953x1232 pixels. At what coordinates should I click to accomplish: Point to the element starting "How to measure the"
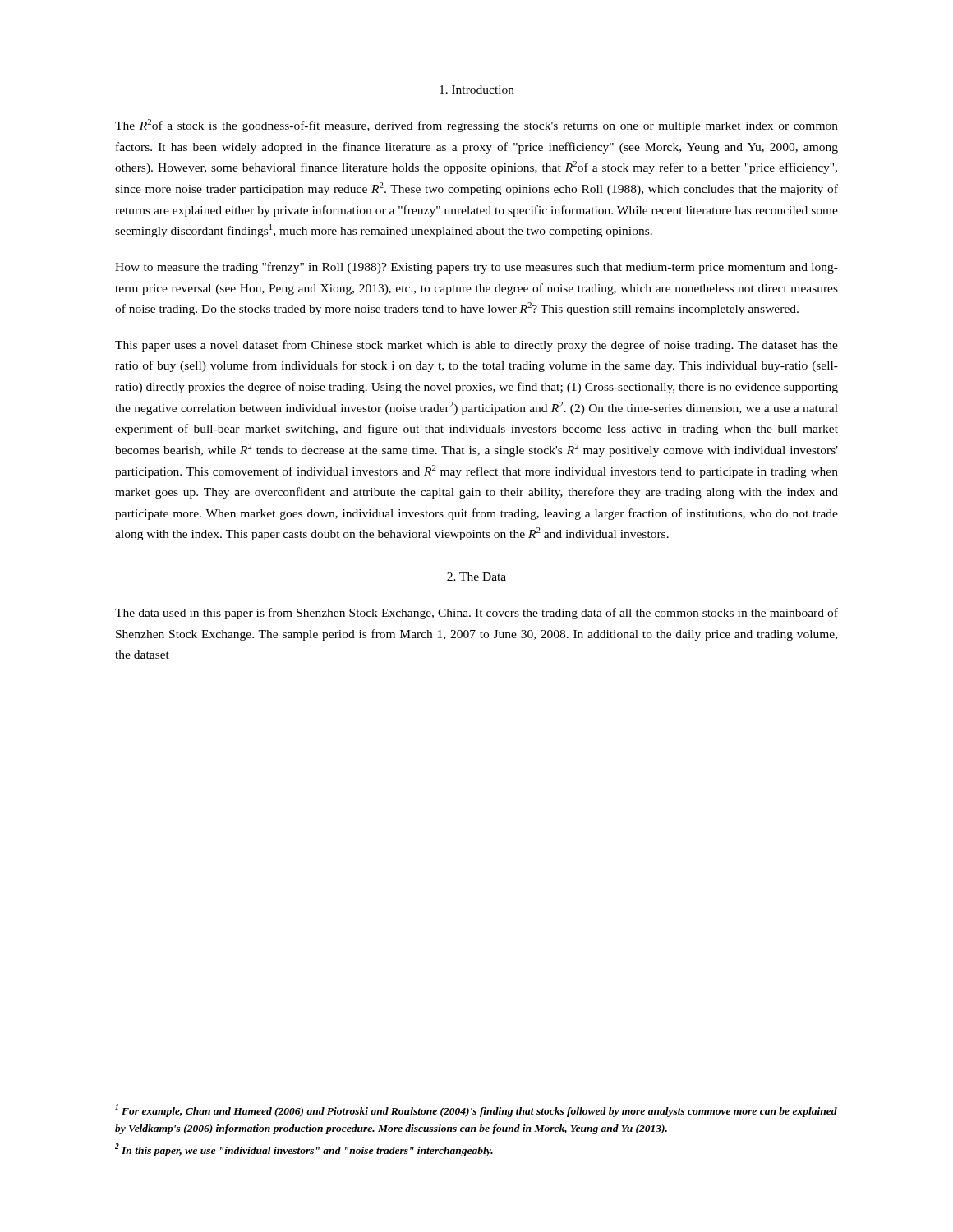[x=476, y=288]
